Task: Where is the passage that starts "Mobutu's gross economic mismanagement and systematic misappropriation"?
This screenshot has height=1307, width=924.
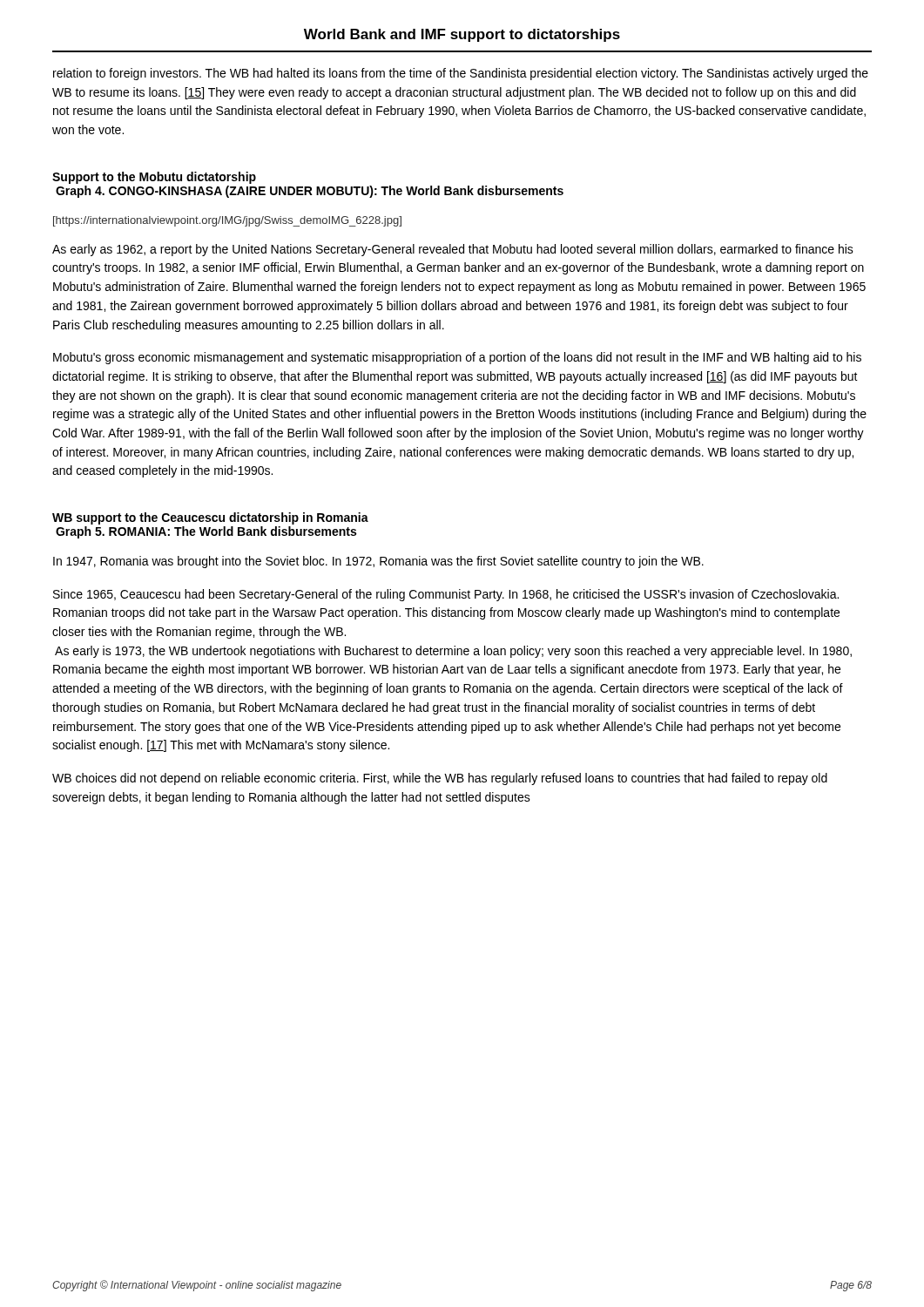Action: [459, 414]
